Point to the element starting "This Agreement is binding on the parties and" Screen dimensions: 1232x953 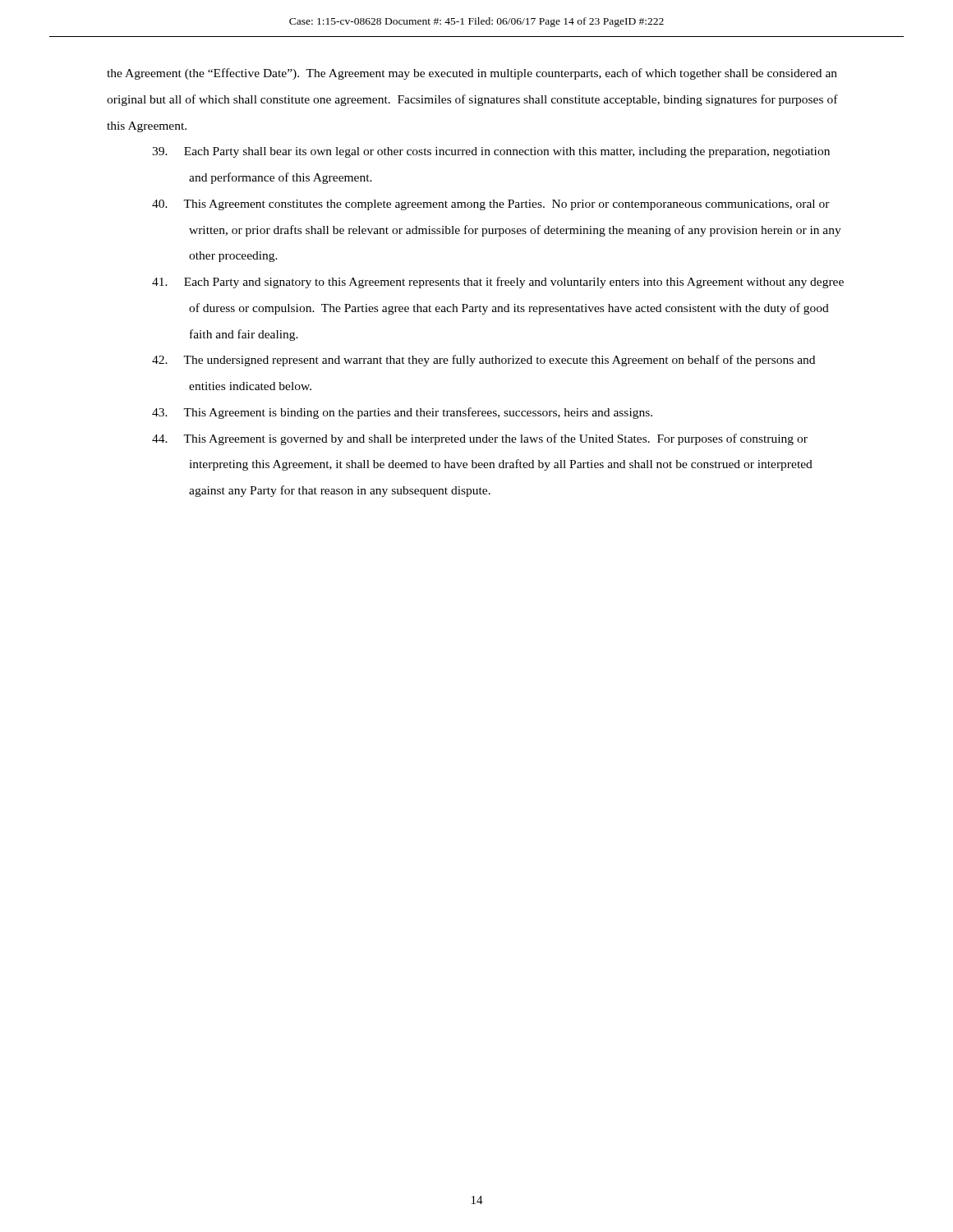(x=476, y=412)
